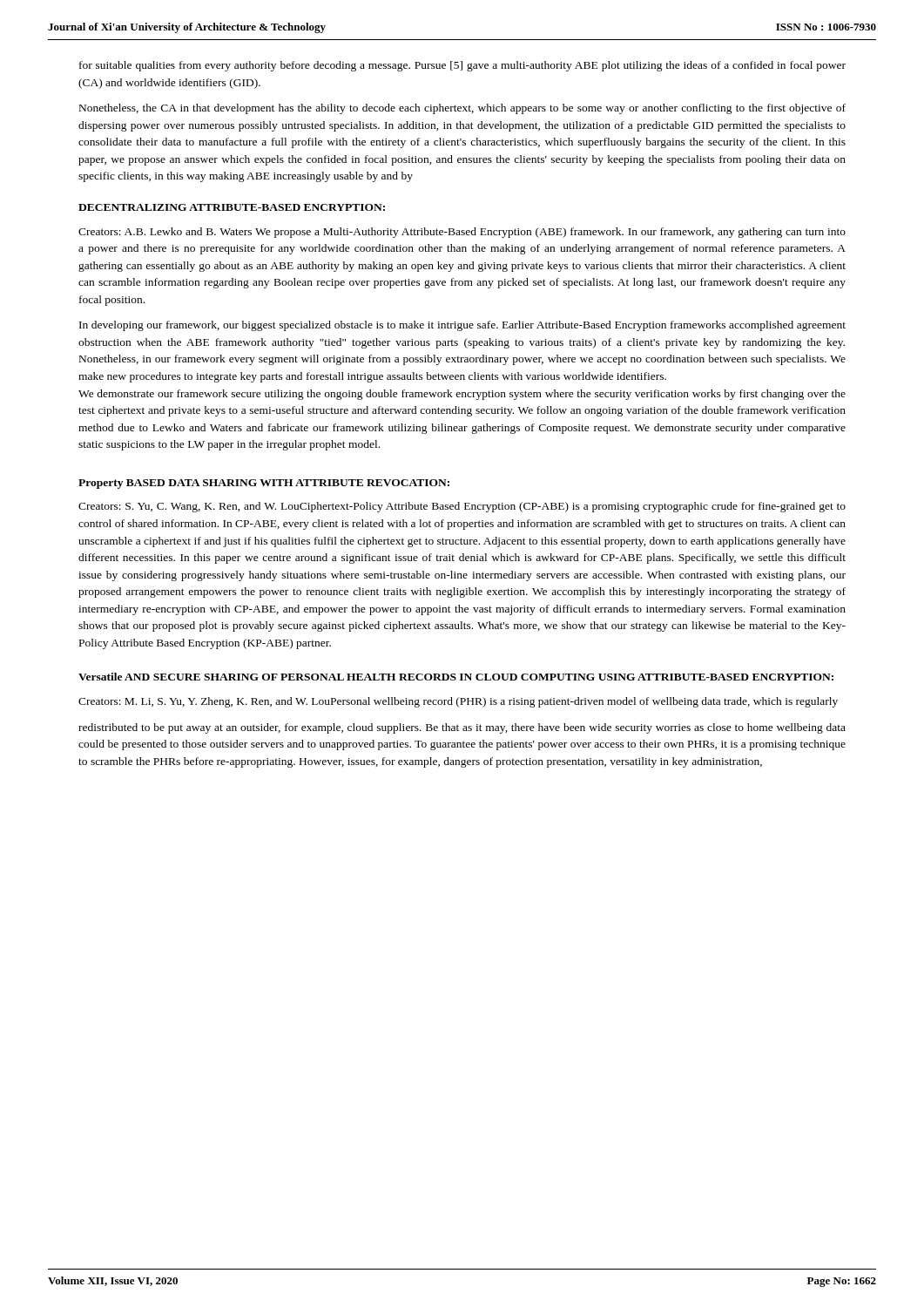Image resolution: width=924 pixels, height=1307 pixels.
Task: Find the section header with the text "DECENTRALIZING ATTRIBUTE-BASED ENCRYPTION:"
Action: (x=232, y=207)
